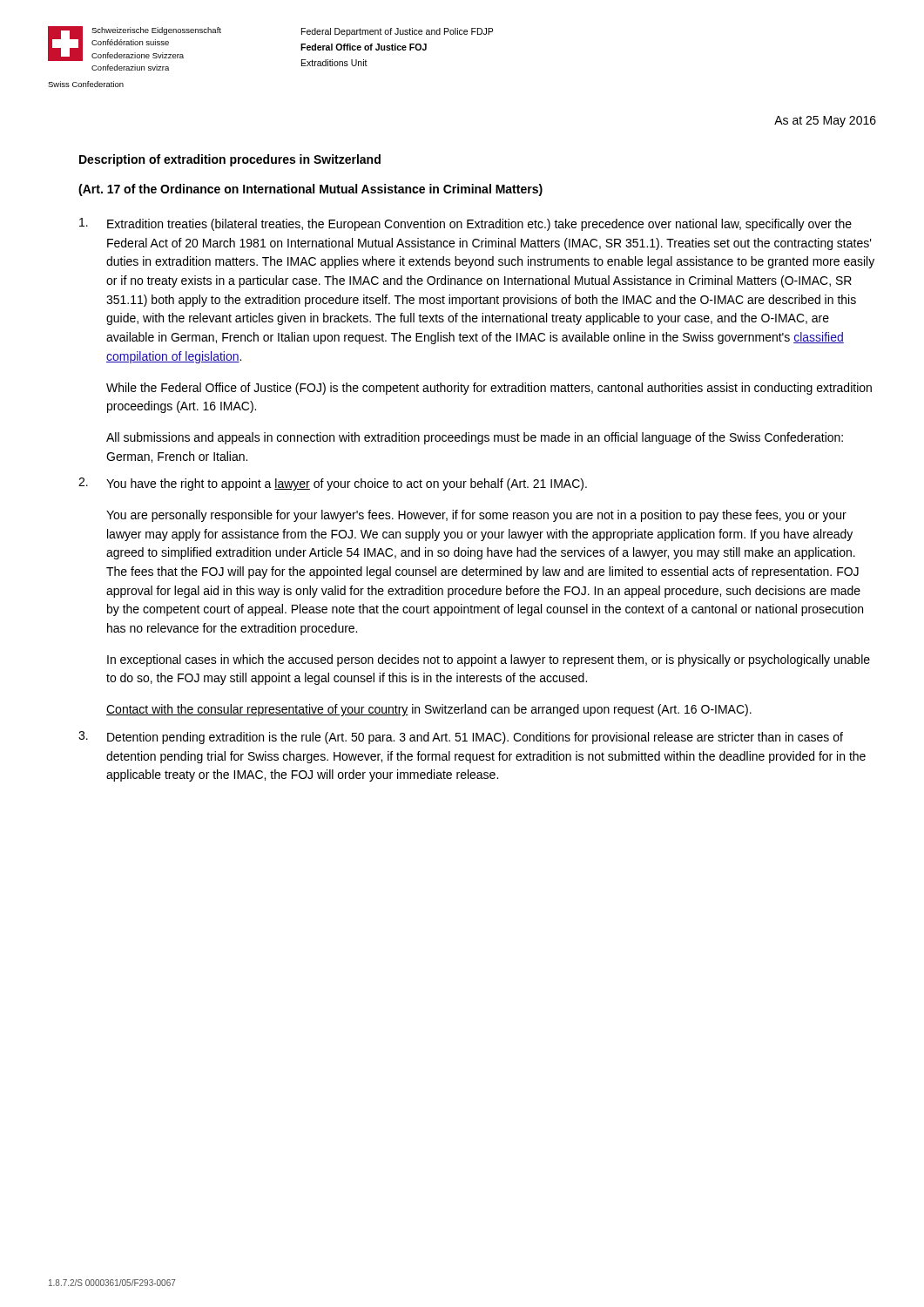The width and height of the screenshot is (924, 1307).
Task: Locate the passage starting "3. Detention pending"
Action: [x=477, y=757]
